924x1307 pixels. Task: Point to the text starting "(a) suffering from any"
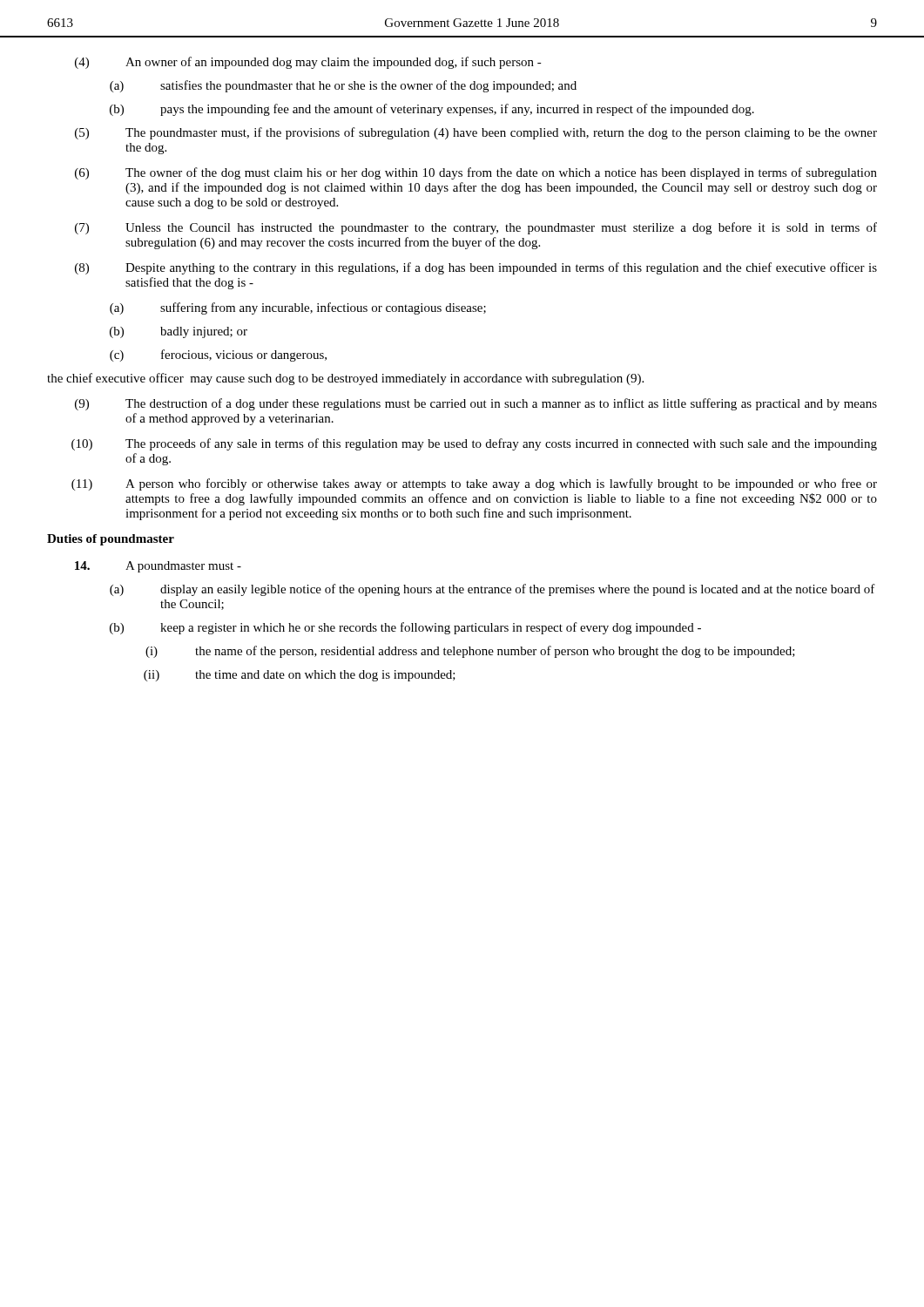pos(479,308)
